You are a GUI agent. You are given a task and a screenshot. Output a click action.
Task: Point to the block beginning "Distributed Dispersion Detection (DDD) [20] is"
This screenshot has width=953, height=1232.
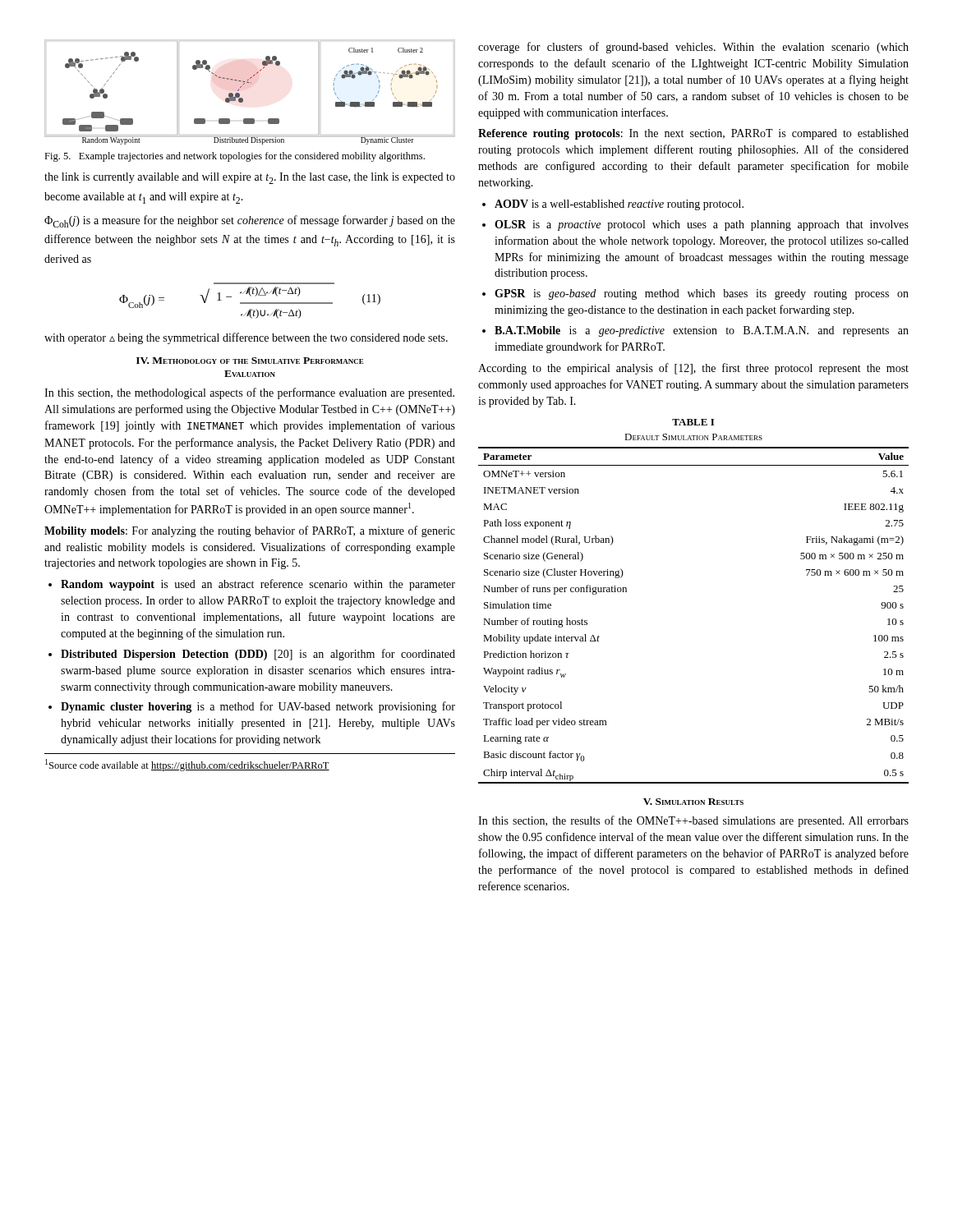pos(258,670)
